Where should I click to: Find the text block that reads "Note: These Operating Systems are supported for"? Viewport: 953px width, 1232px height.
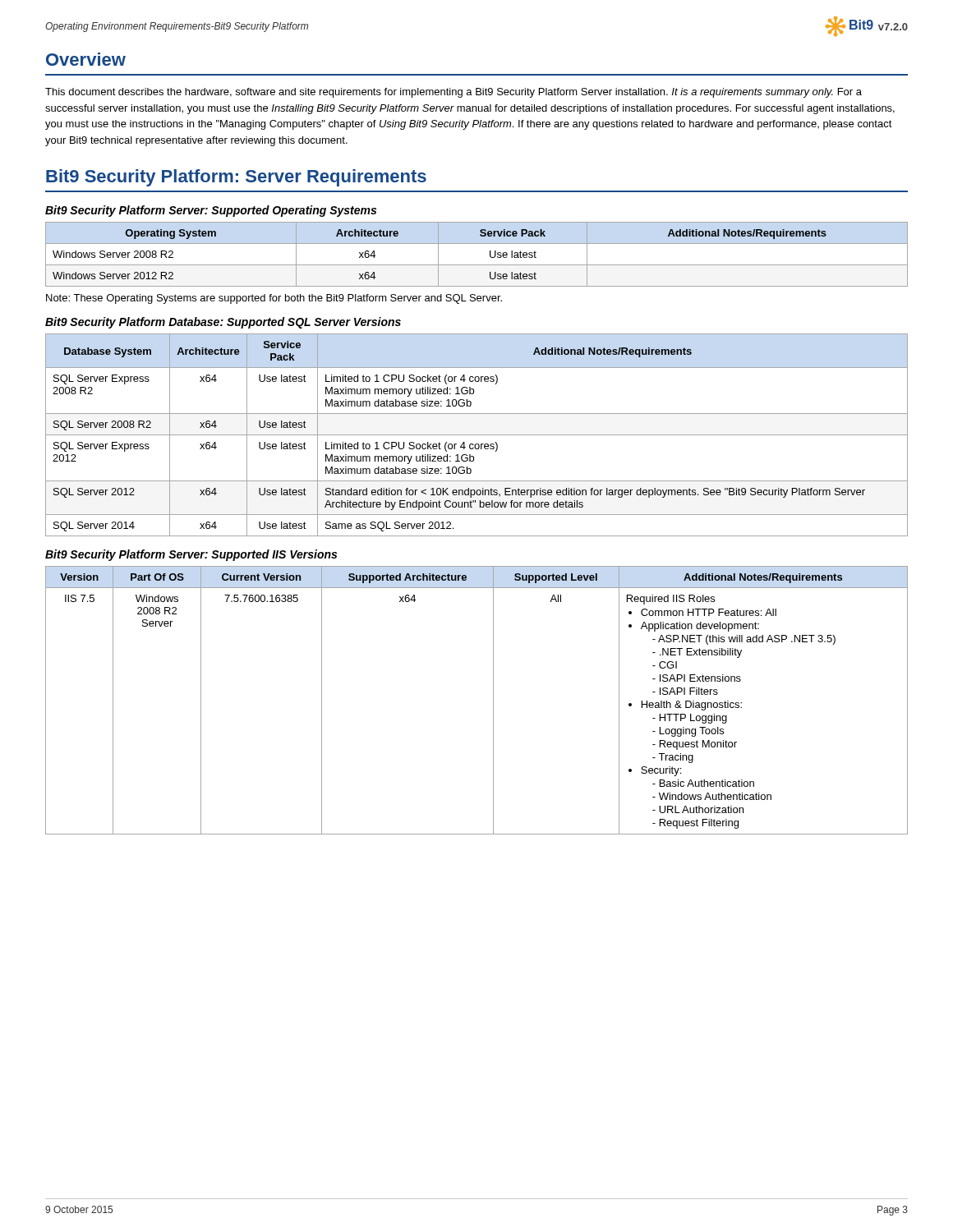coord(476,298)
